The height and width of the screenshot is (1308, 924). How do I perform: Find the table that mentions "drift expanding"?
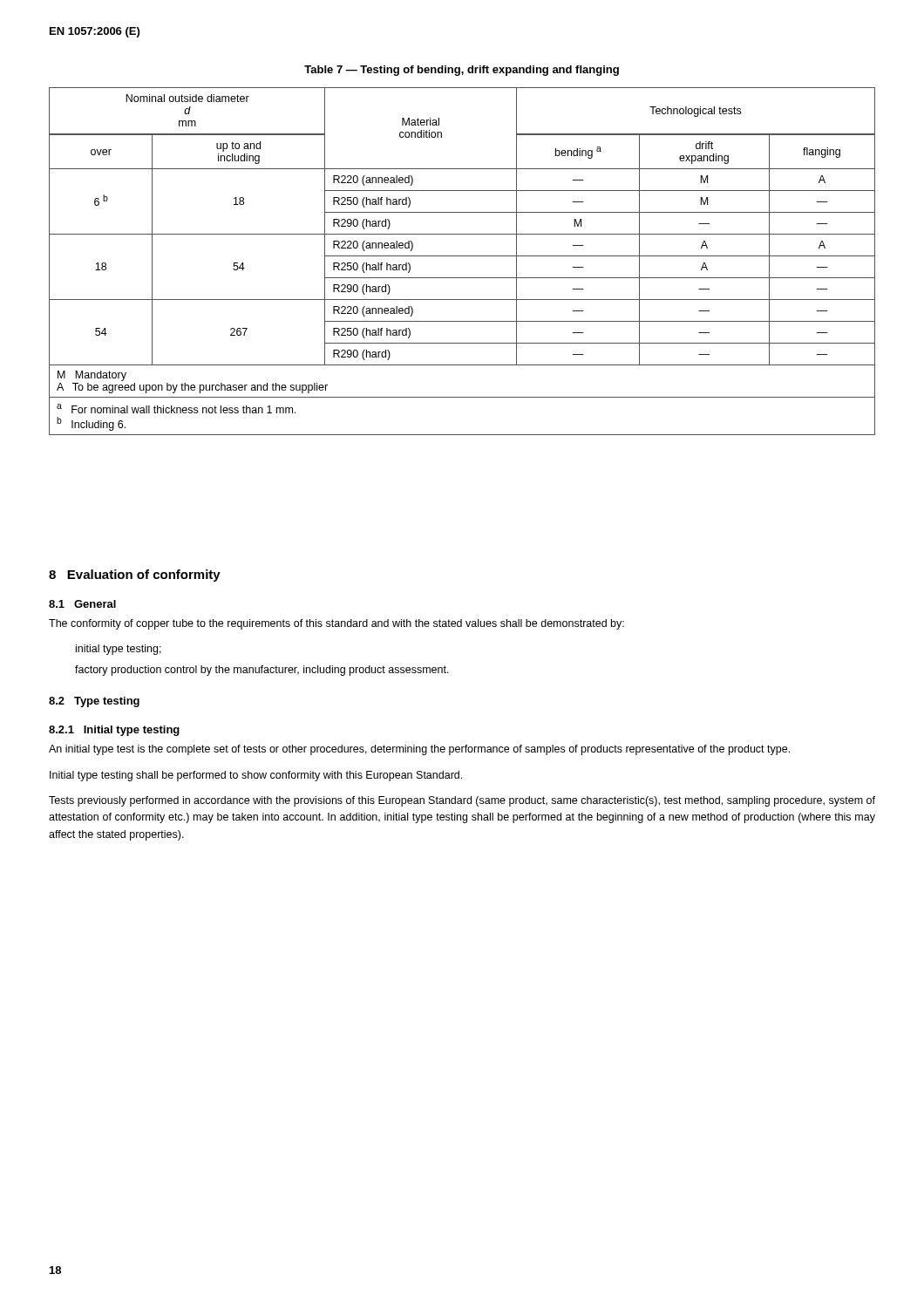[462, 261]
